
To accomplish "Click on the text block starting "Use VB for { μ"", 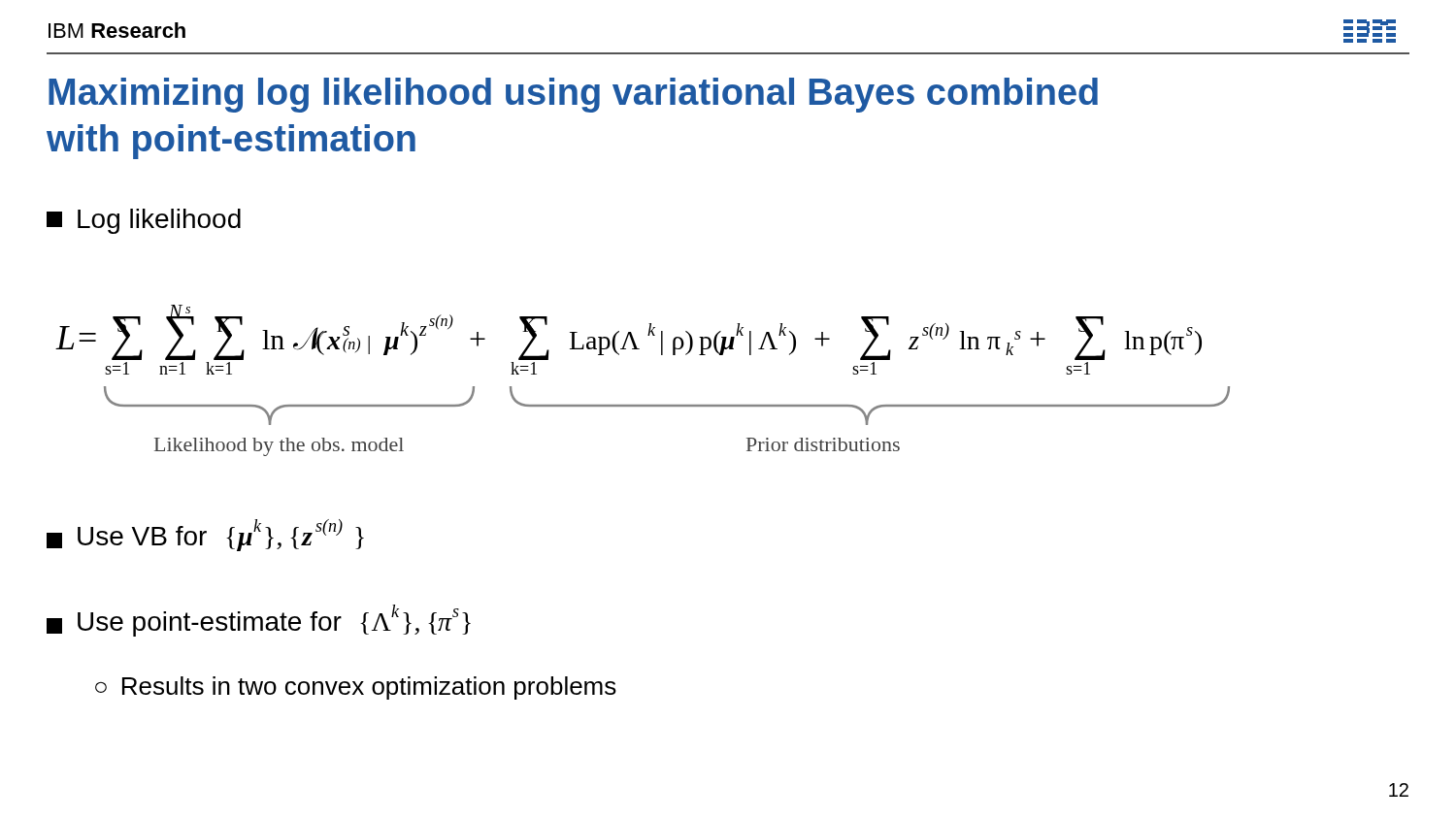I will pos(212,537).
